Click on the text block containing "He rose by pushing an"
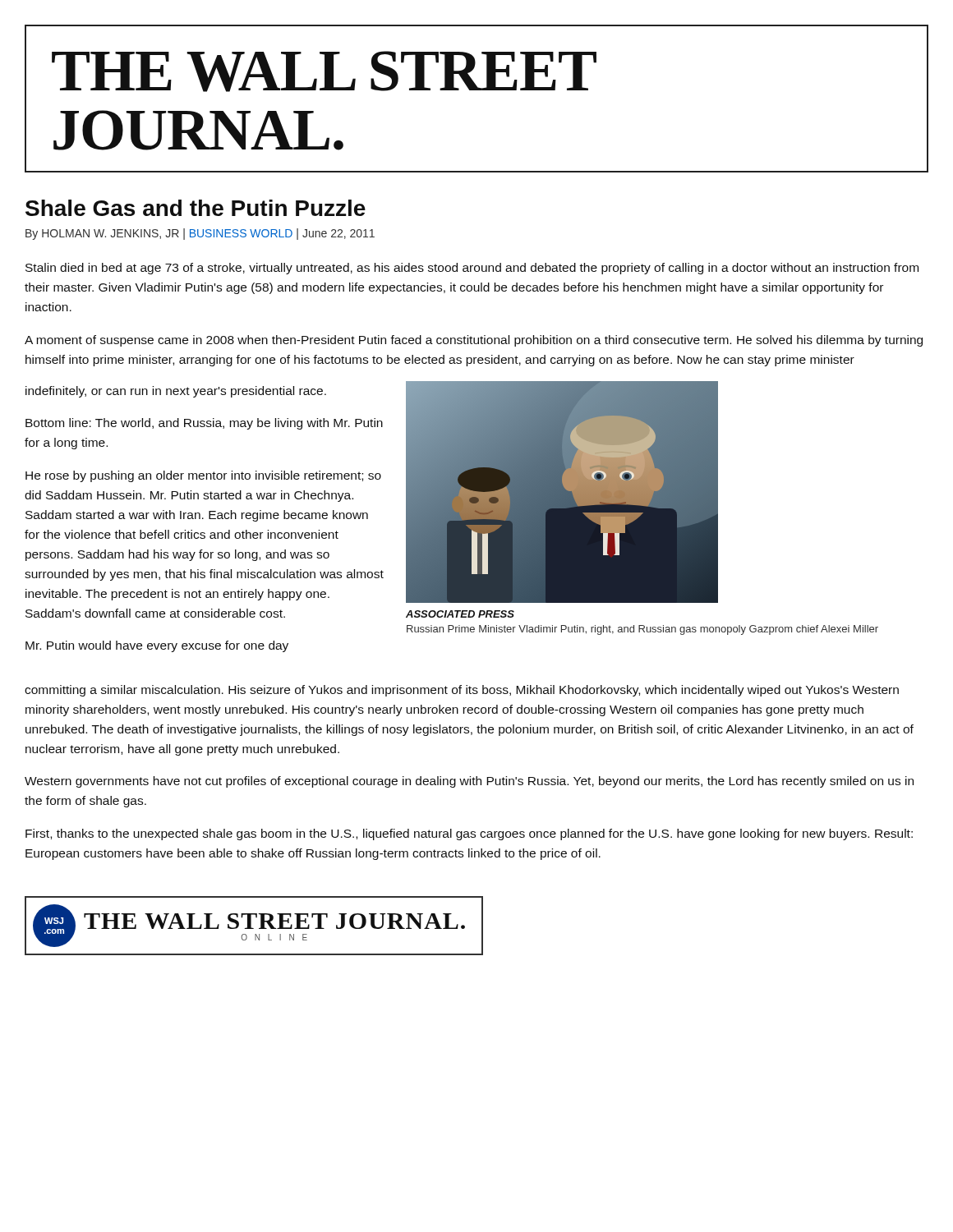 tap(205, 544)
